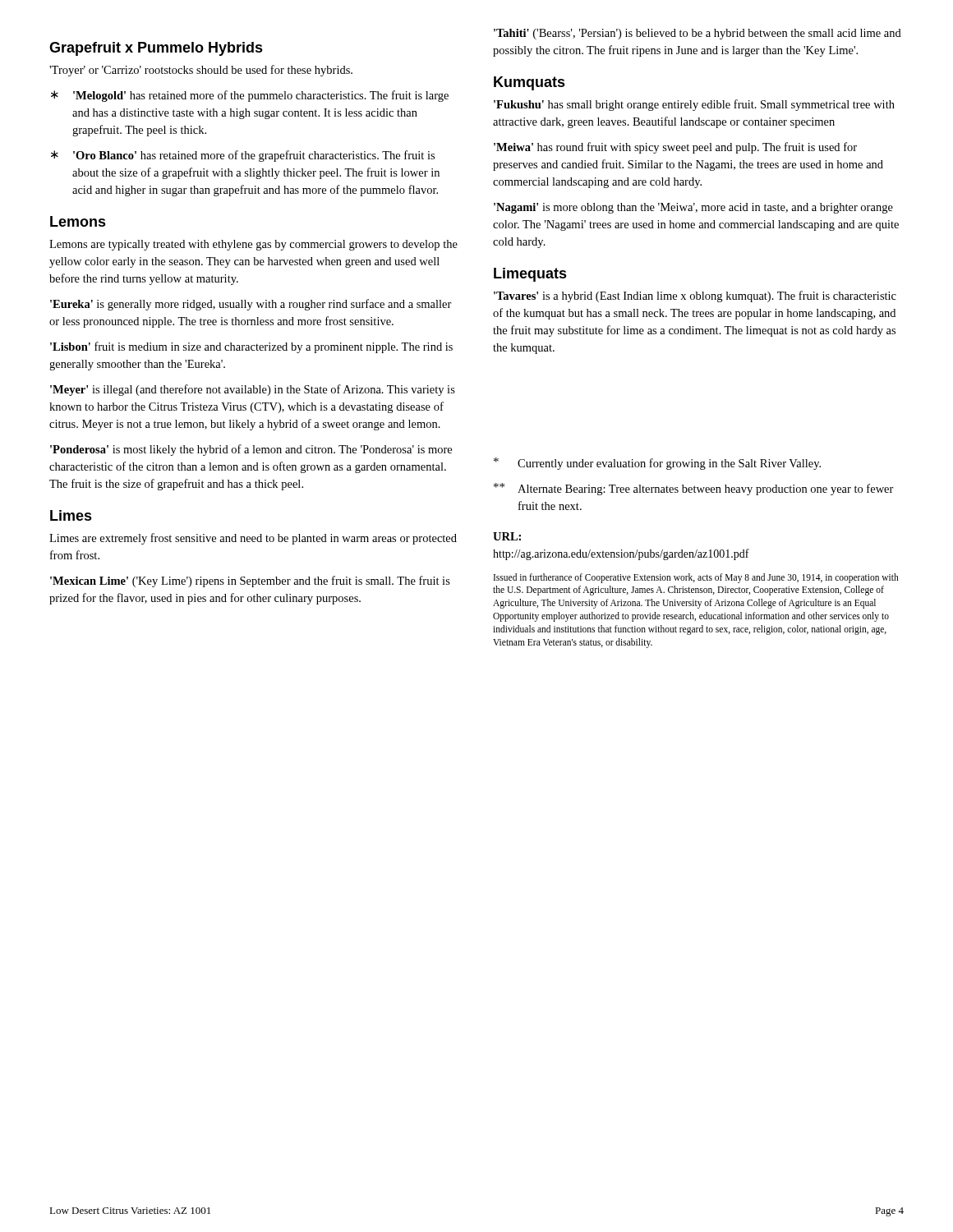Navigate to the text starting "Lemons are typically"
The height and width of the screenshot is (1232, 953).
click(x=253, y=261)
